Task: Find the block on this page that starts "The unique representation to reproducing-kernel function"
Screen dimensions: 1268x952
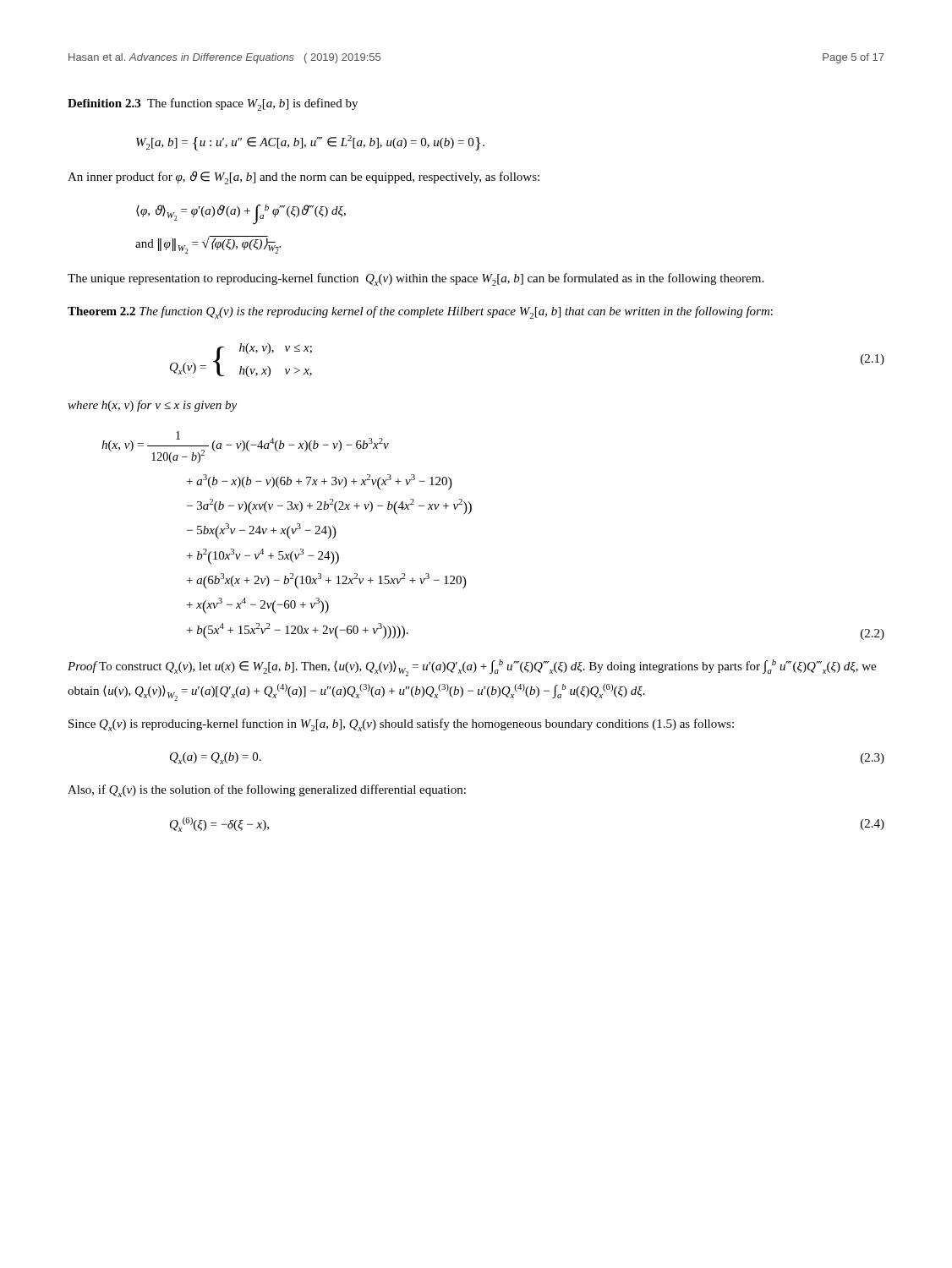Action: [x=416, y=280]
